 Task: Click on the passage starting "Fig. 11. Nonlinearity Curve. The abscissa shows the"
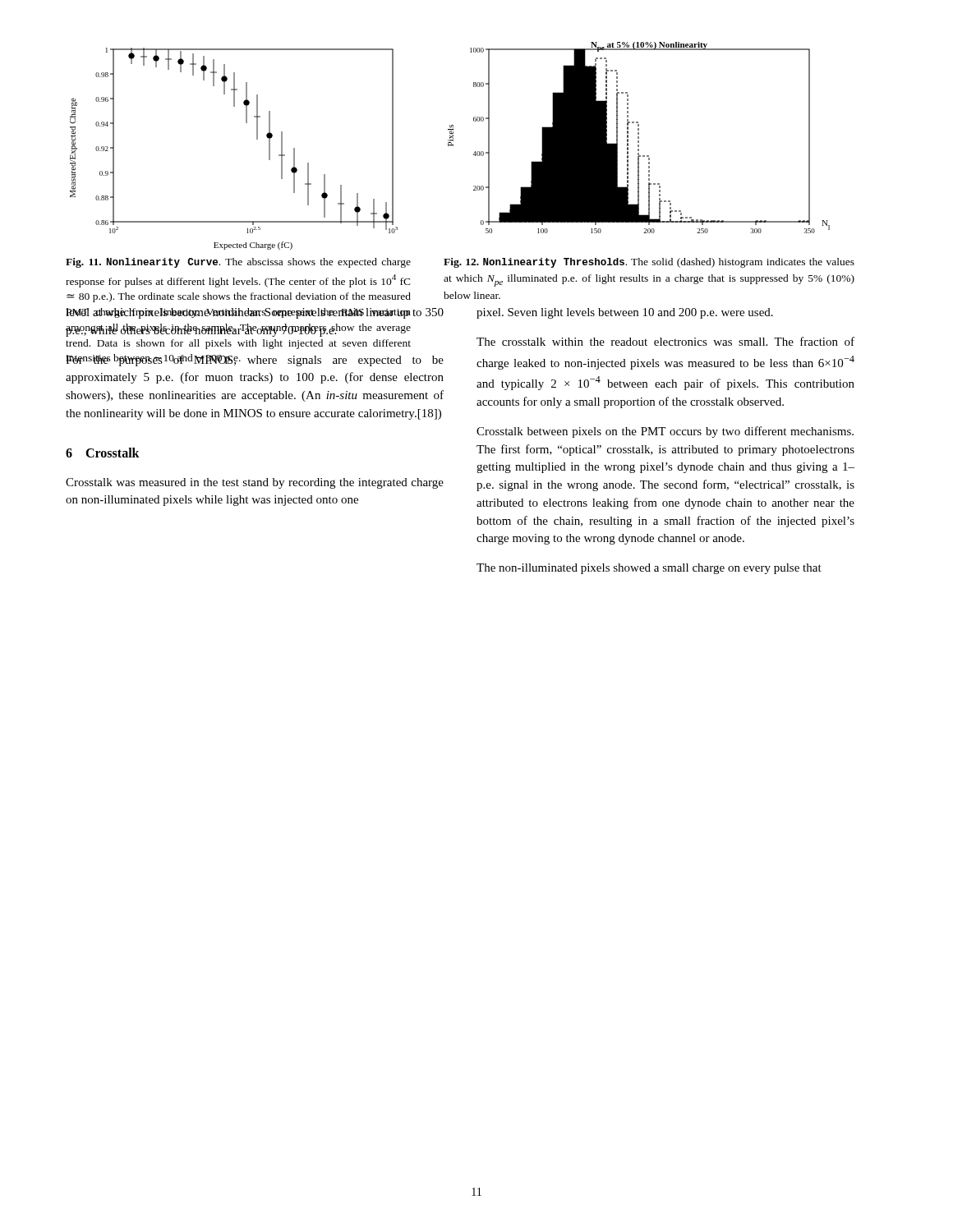[x=238, y=310]
